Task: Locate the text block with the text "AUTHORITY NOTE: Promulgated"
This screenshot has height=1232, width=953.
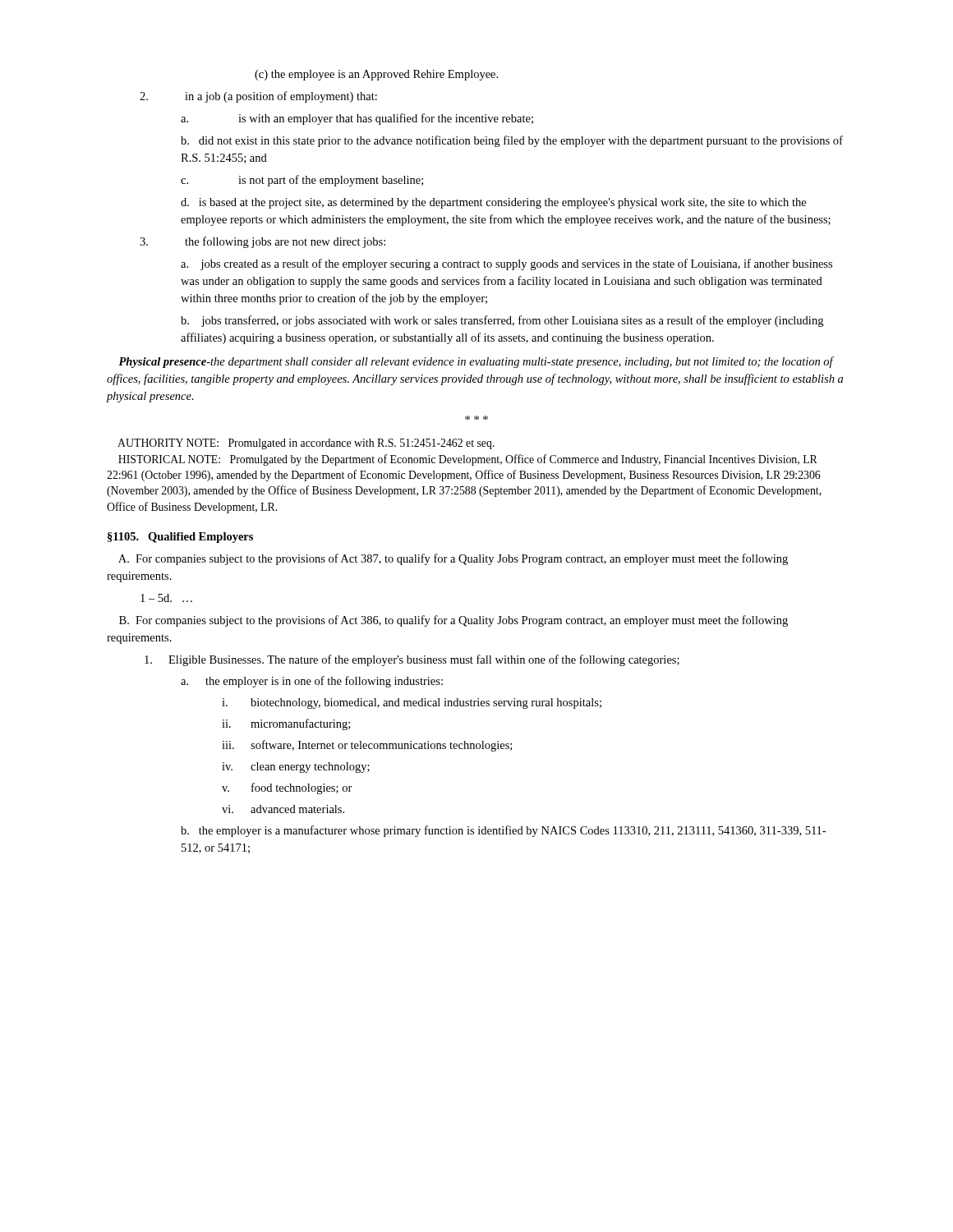Action: [464, 475]
